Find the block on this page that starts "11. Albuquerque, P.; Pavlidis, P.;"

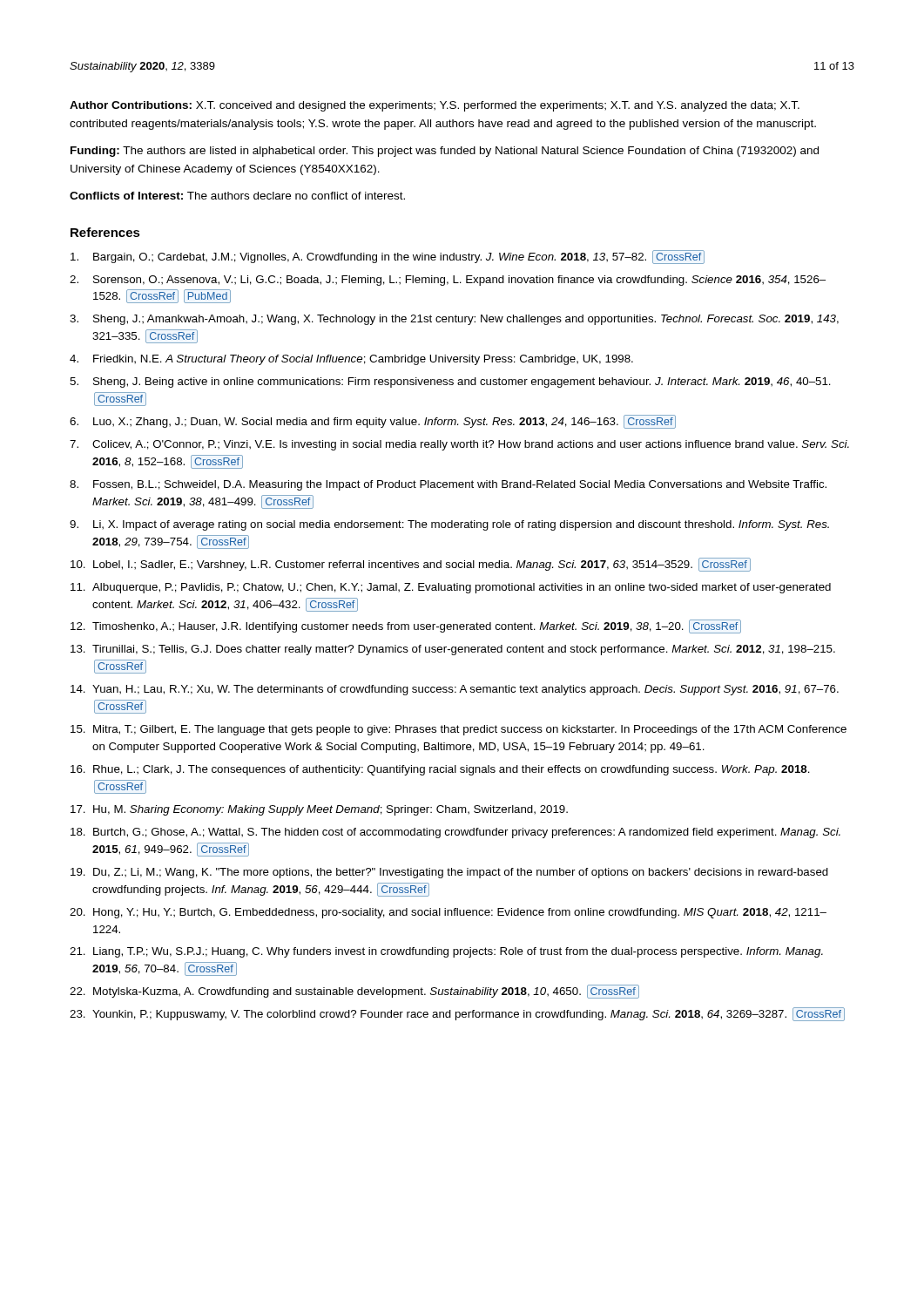(462, 596)
